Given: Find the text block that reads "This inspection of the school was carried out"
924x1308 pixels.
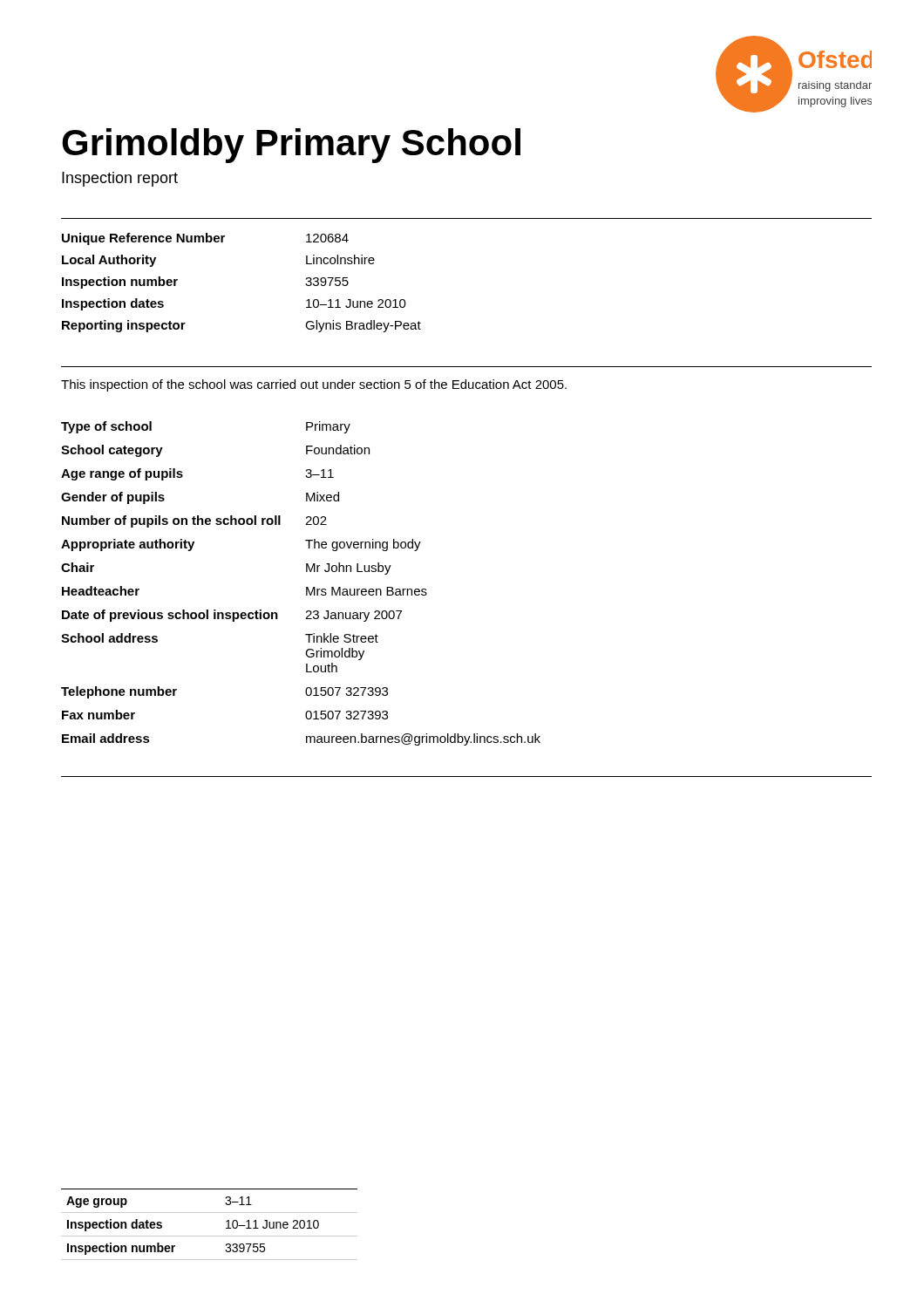Looking at the screenshot, I should (x=314, y=384).
